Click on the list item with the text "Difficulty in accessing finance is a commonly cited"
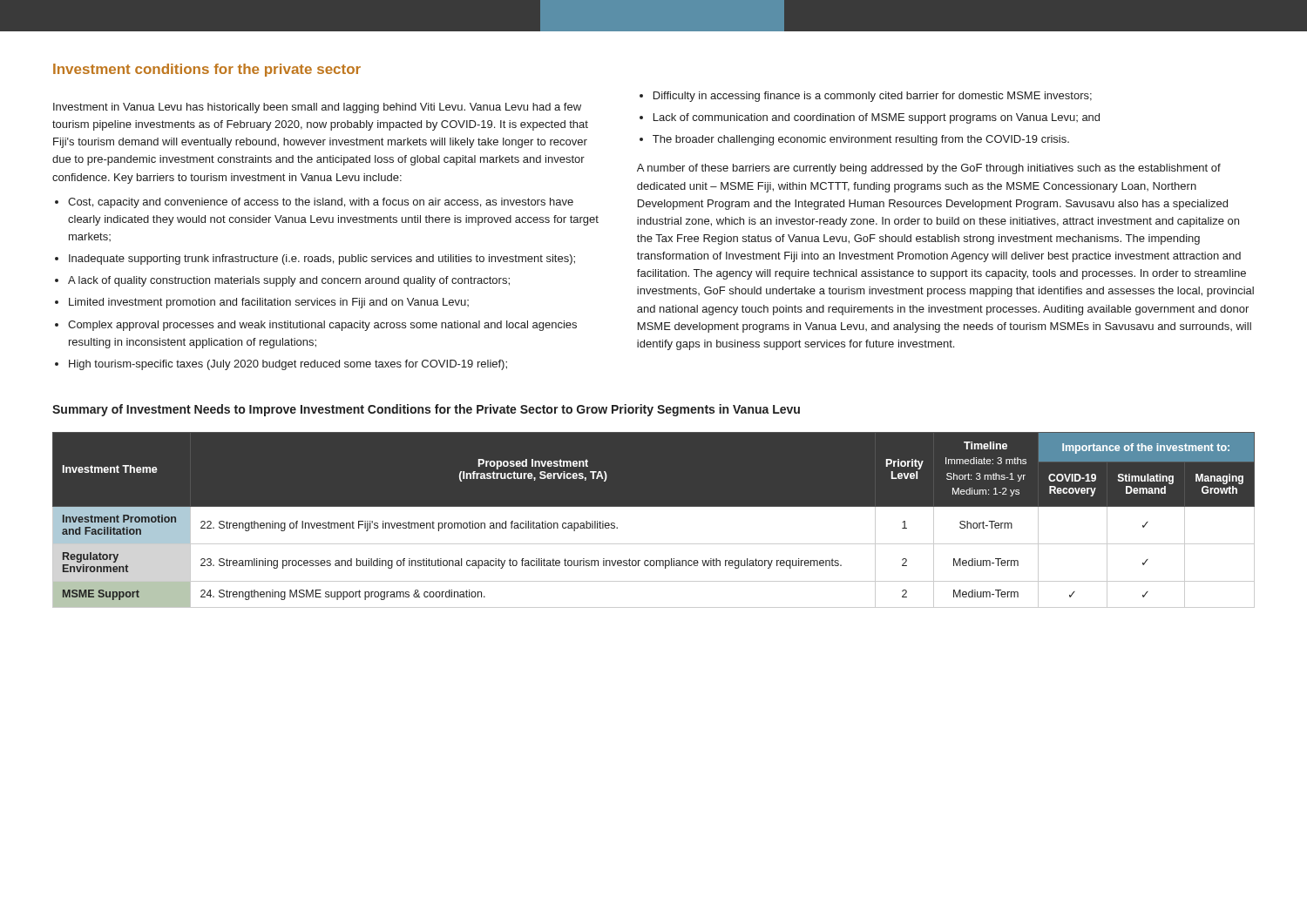The width and height of the screenshot is (1307, 924). tap(872, 95)
